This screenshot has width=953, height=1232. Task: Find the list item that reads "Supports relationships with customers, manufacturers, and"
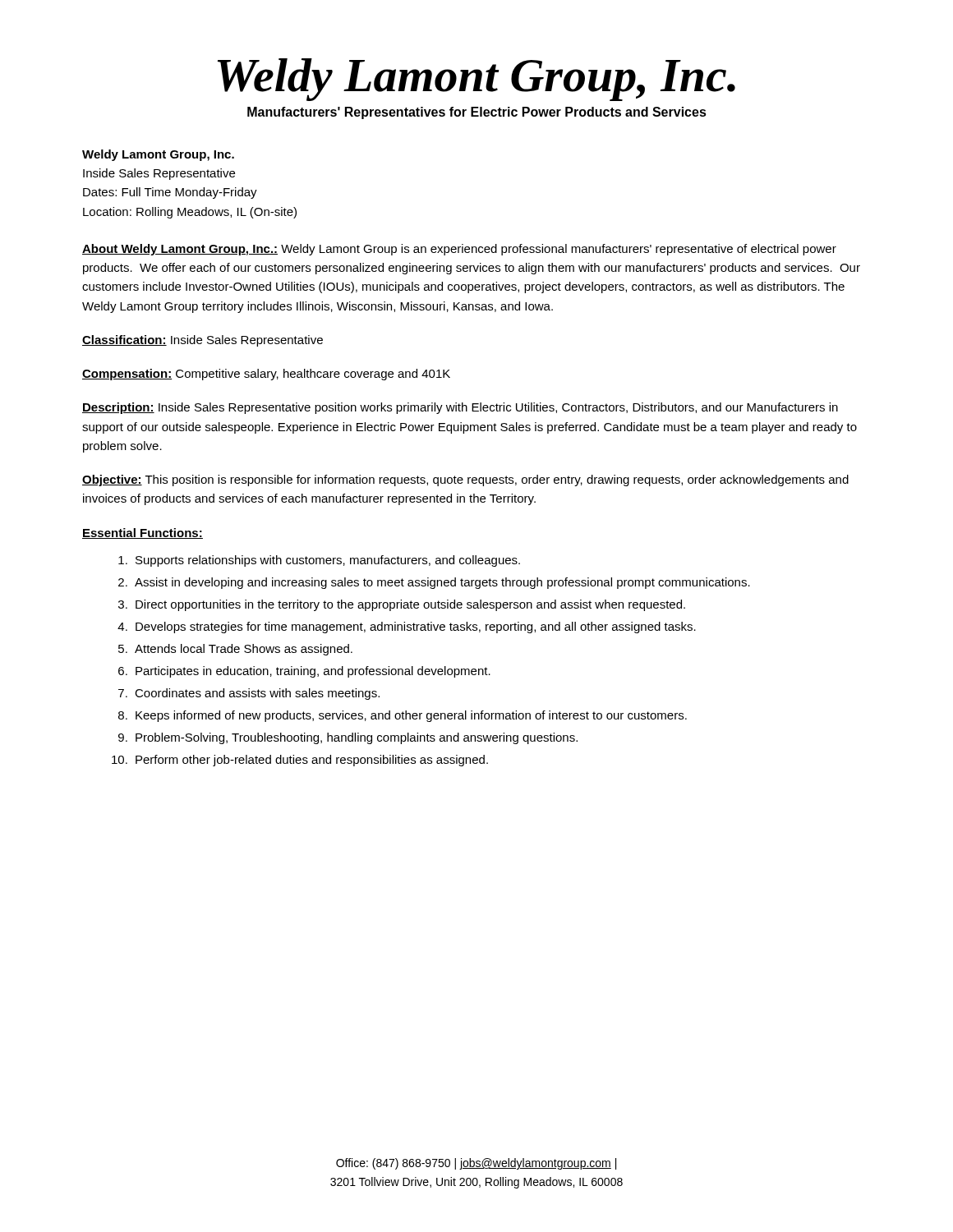tap(328, 560)
